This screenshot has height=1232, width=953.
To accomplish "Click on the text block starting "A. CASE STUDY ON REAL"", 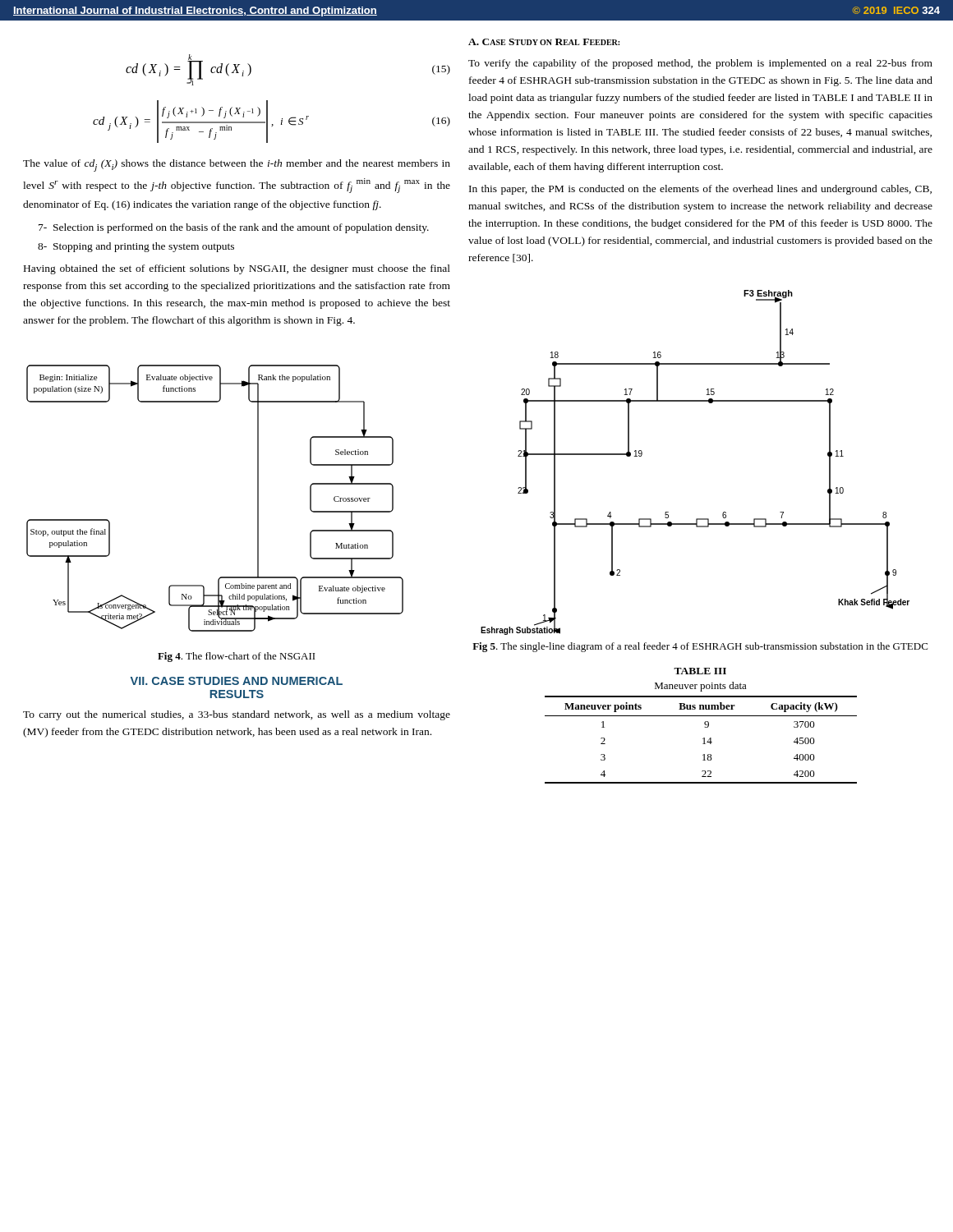I will click(544, 42).
